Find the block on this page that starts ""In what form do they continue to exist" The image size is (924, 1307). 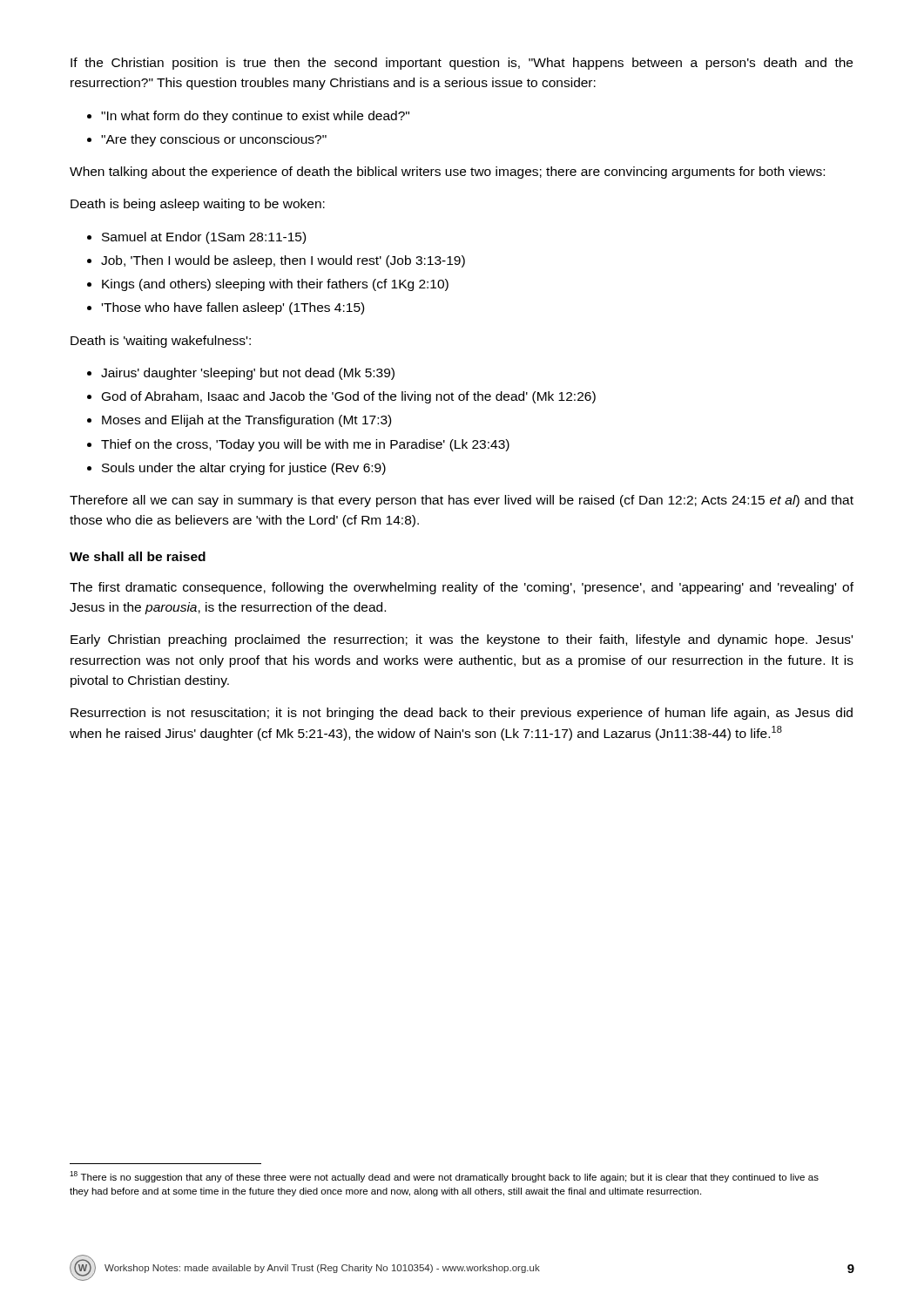[255, 117]
